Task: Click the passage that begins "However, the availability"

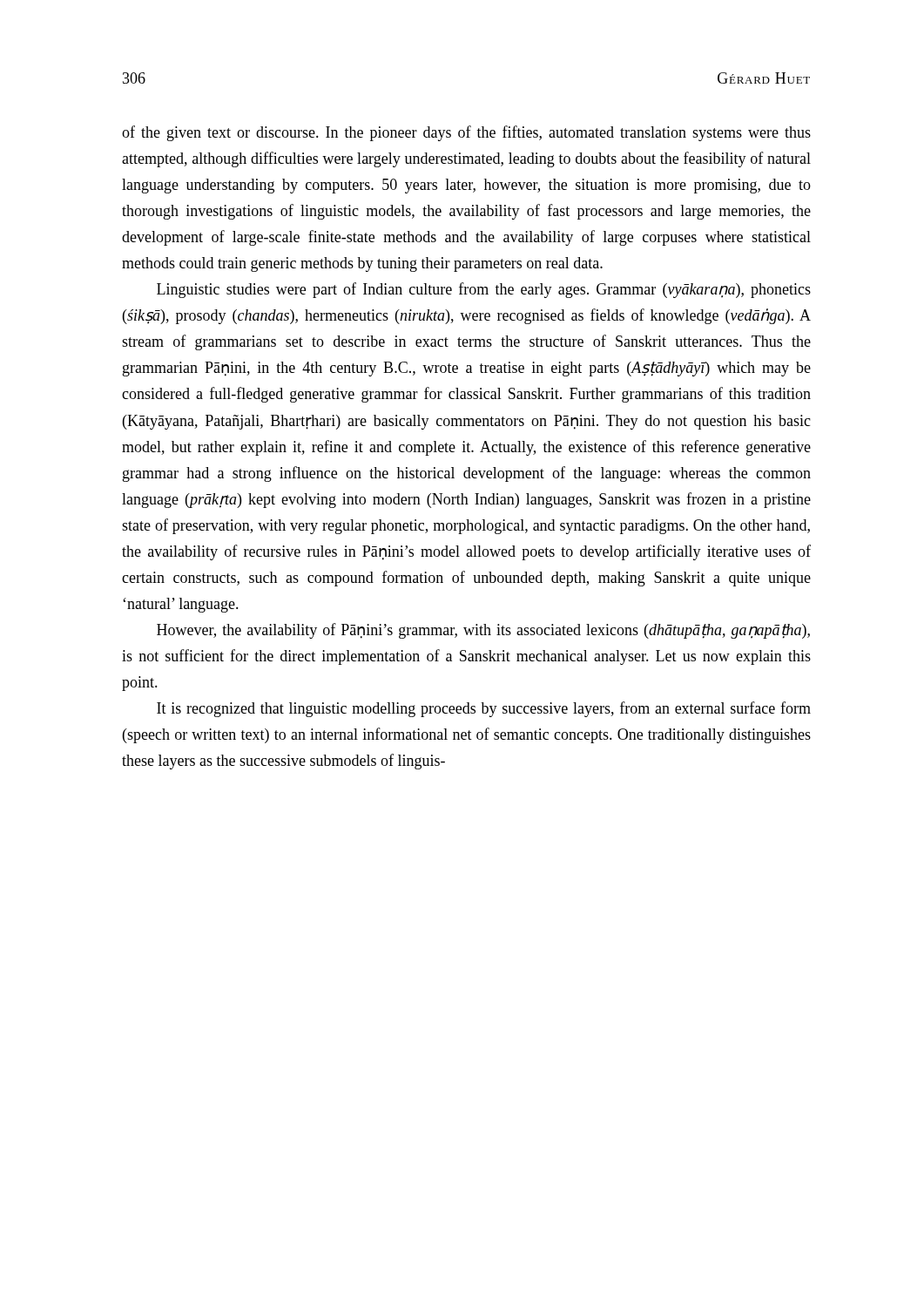Action: pyautogui.click(x=466, y=656)
